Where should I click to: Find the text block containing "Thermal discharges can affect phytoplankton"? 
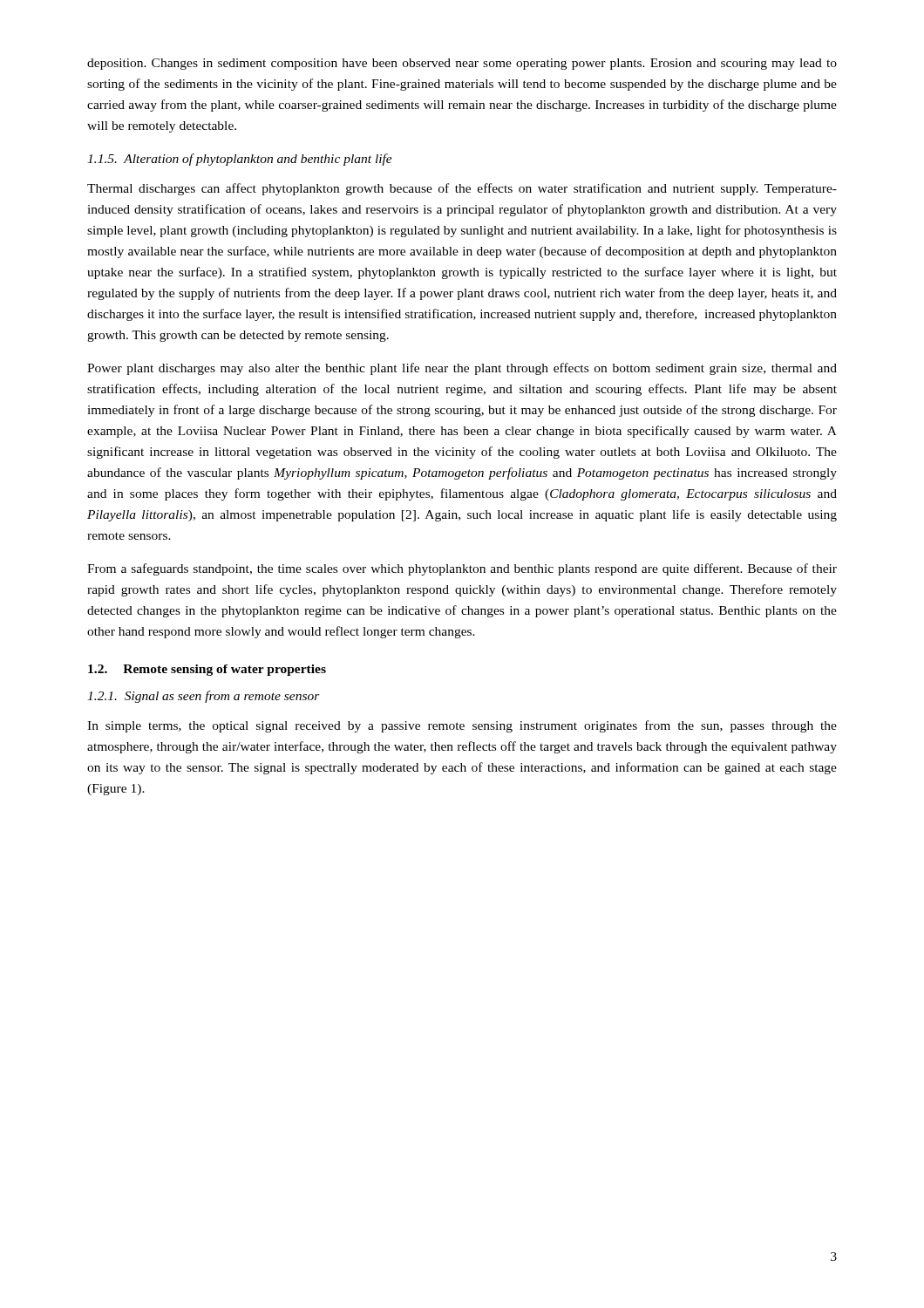[x=462, y=262]
